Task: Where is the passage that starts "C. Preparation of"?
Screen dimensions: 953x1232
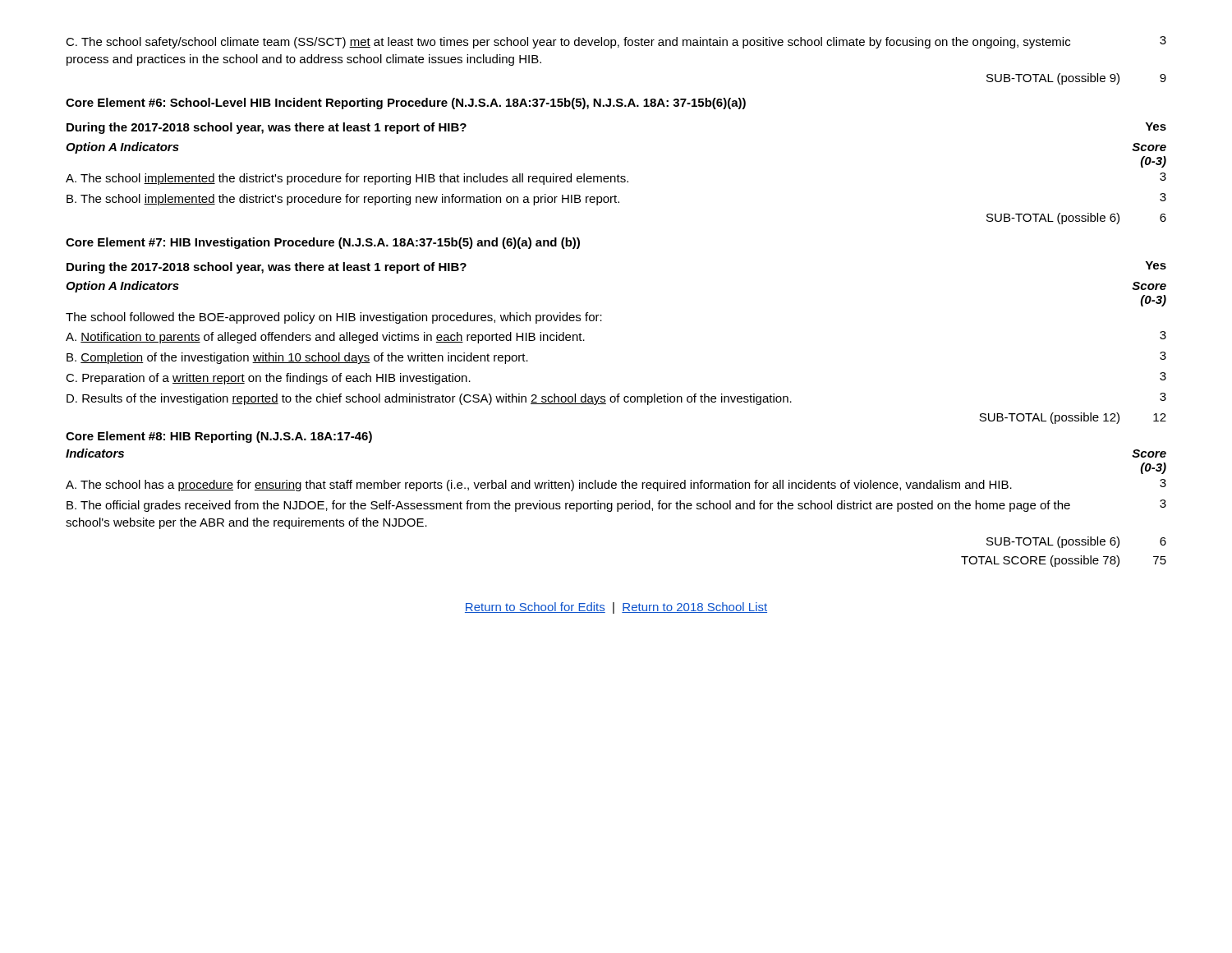Action: pyautogui.click(x=270, y=378)
